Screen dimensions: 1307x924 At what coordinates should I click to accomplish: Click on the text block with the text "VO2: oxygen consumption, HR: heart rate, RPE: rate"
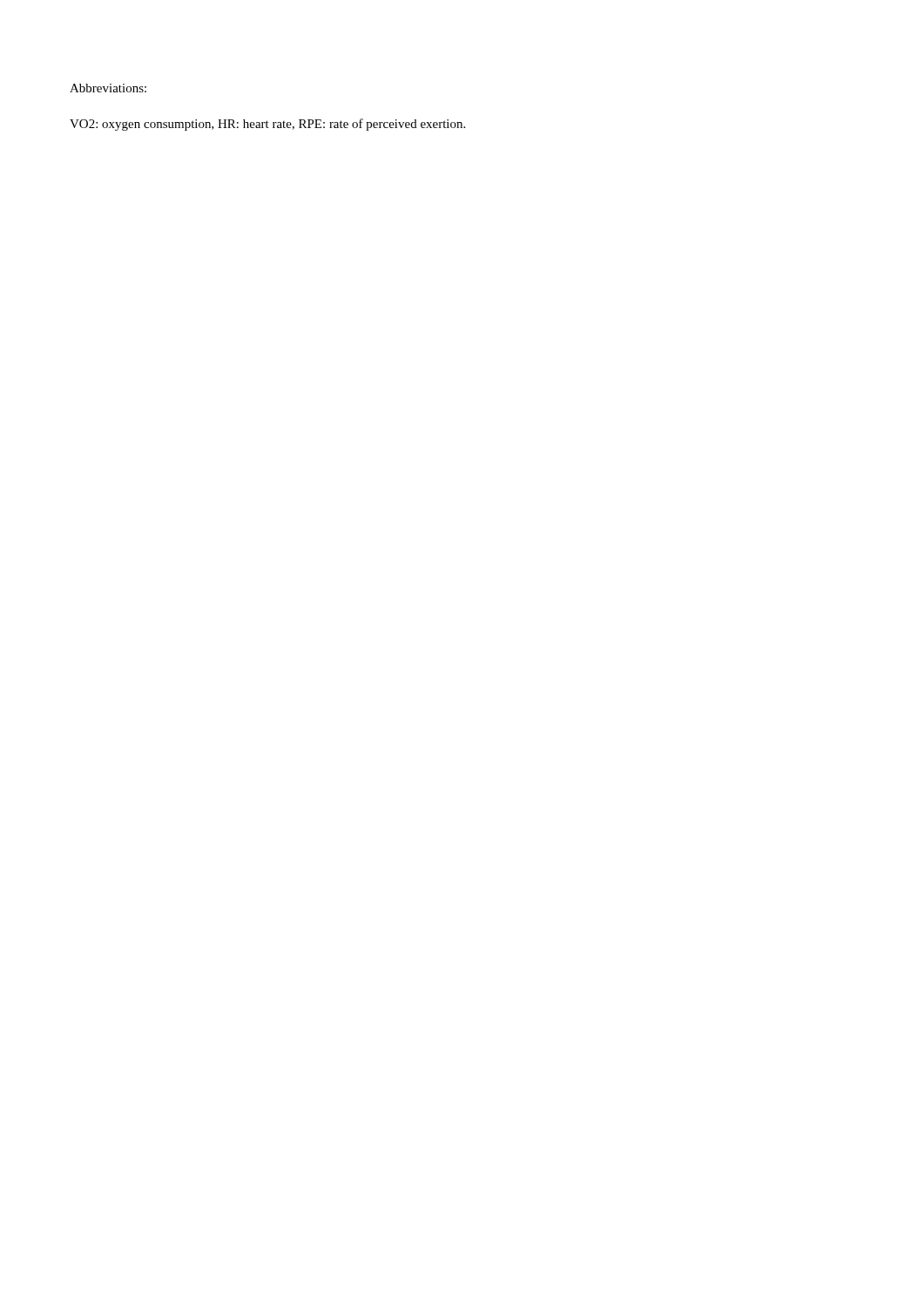[x=268, y=123]
